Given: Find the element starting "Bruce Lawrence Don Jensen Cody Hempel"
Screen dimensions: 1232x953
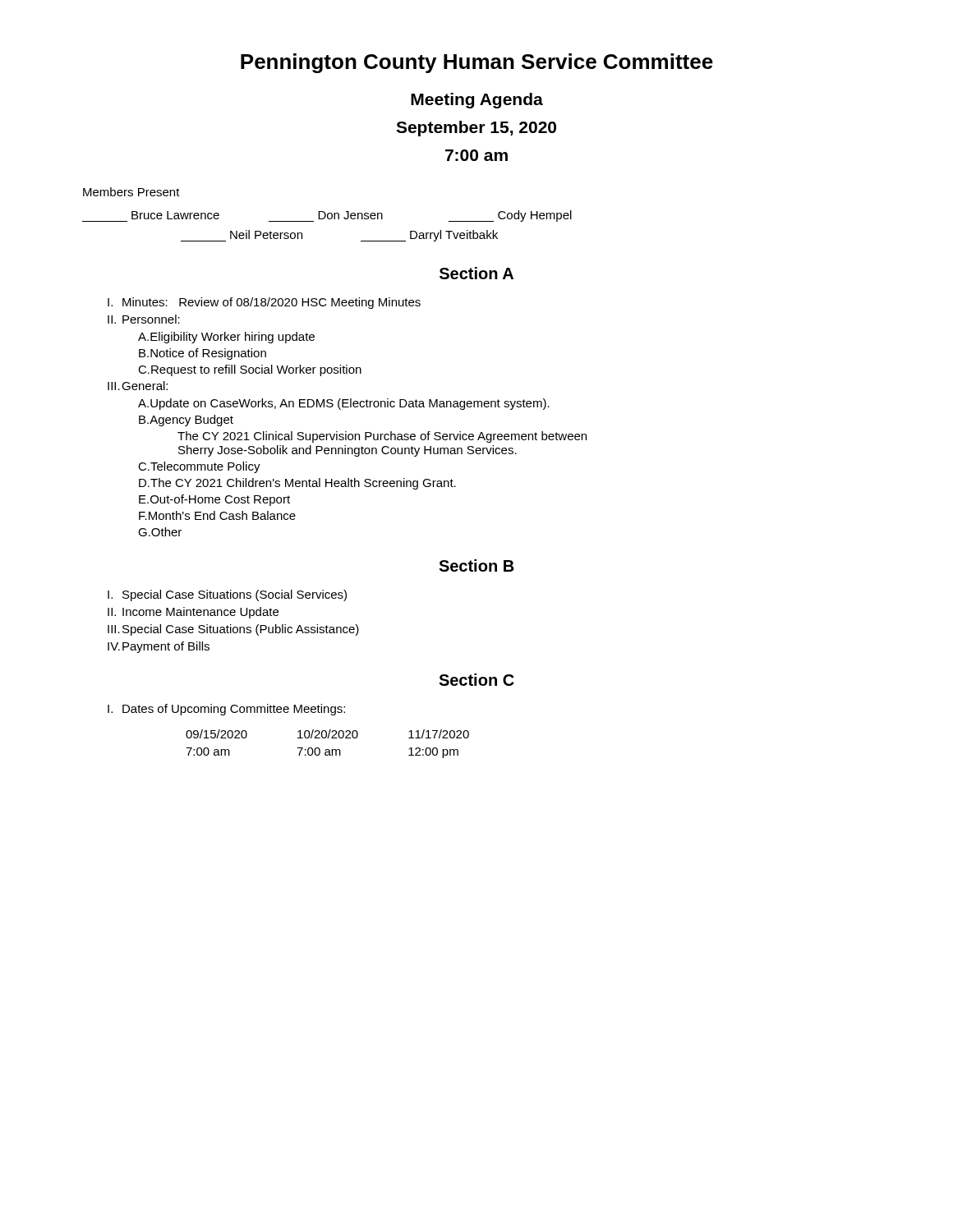Looking at the screenshot, I should [327, 214].
